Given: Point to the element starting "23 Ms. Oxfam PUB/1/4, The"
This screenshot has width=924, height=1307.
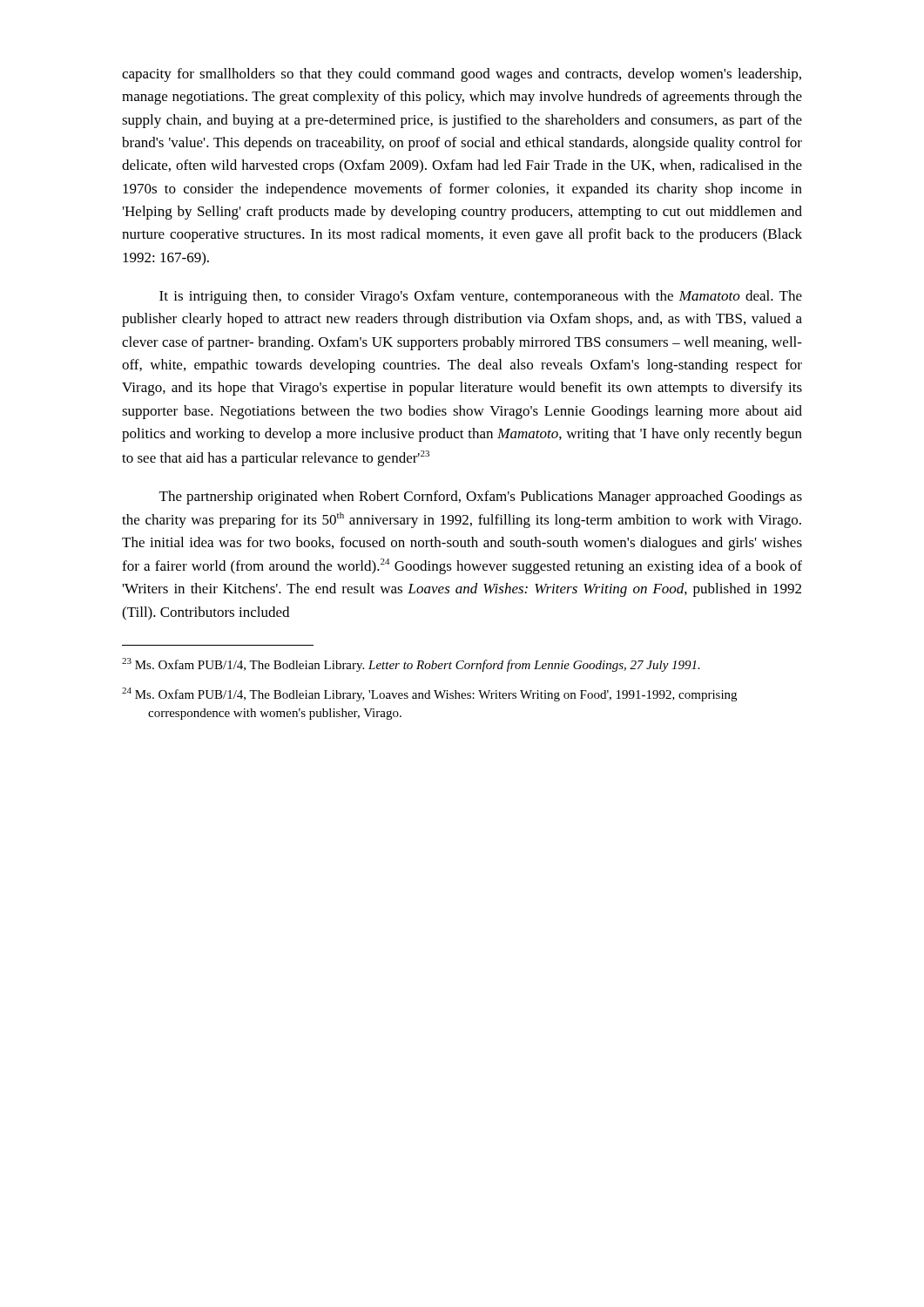Looking at the screenshot, I should tap(411, 663).
